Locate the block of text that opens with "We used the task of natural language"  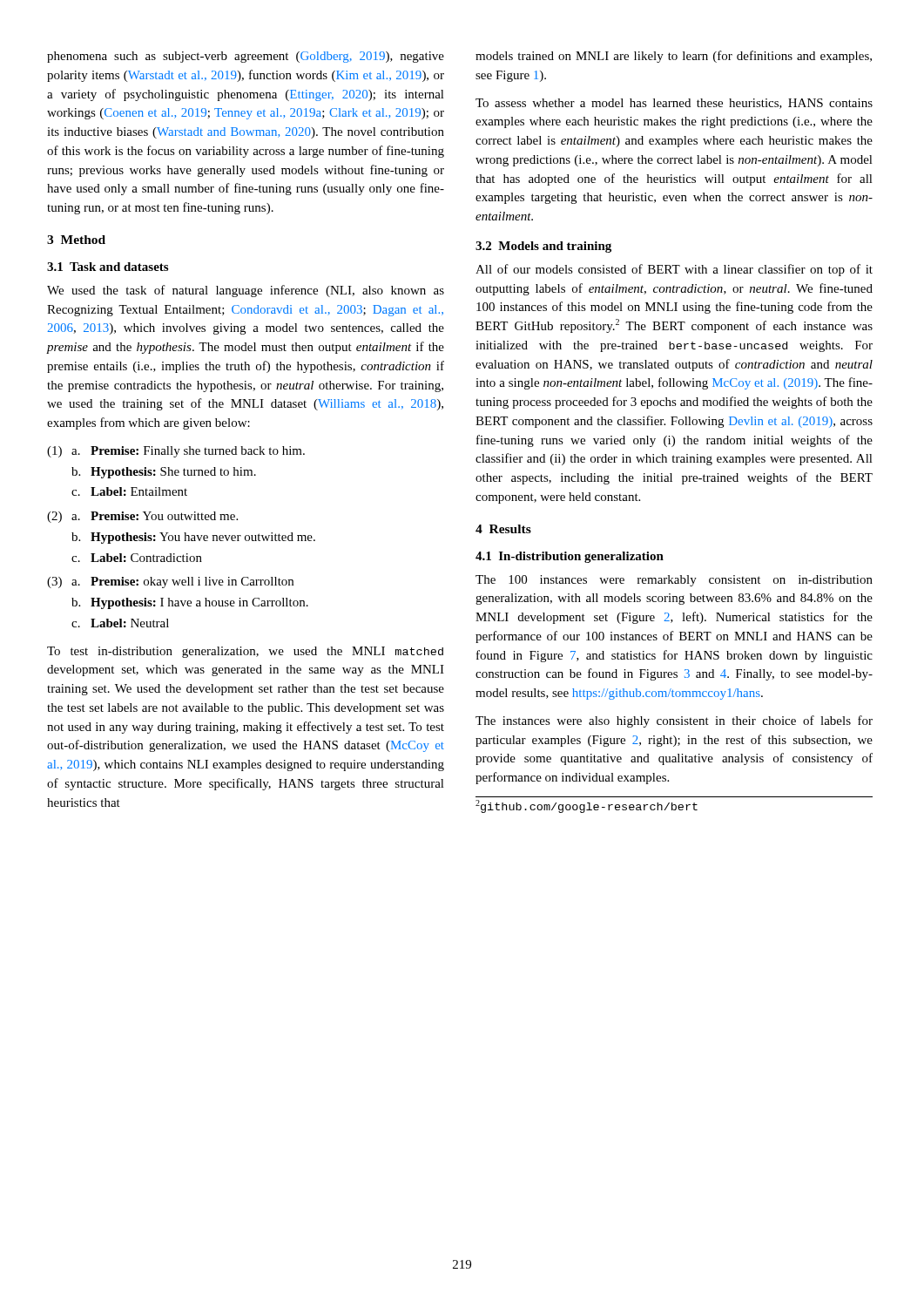(246, 357)
